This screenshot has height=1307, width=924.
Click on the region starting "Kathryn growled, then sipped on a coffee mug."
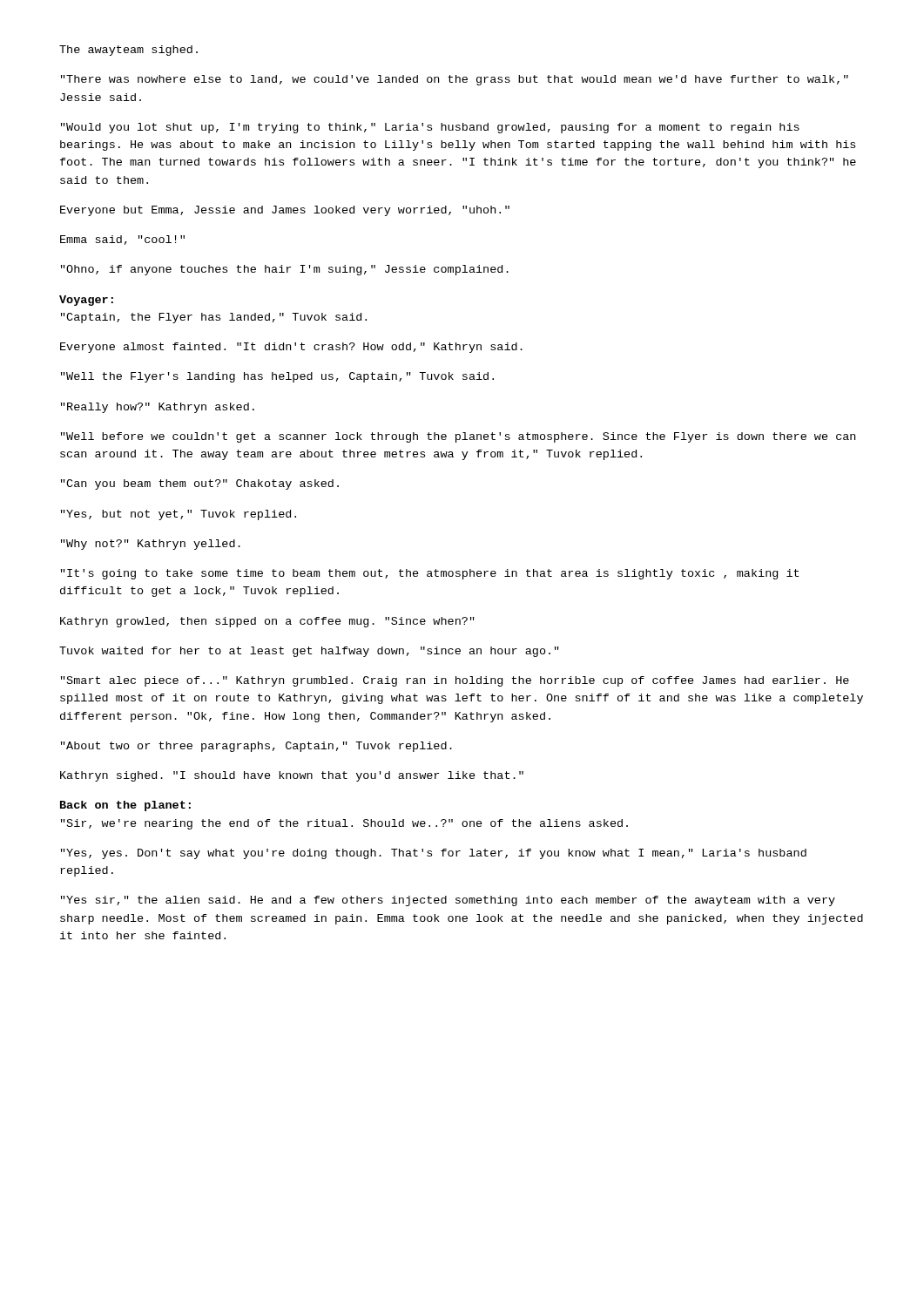(267, 621)
